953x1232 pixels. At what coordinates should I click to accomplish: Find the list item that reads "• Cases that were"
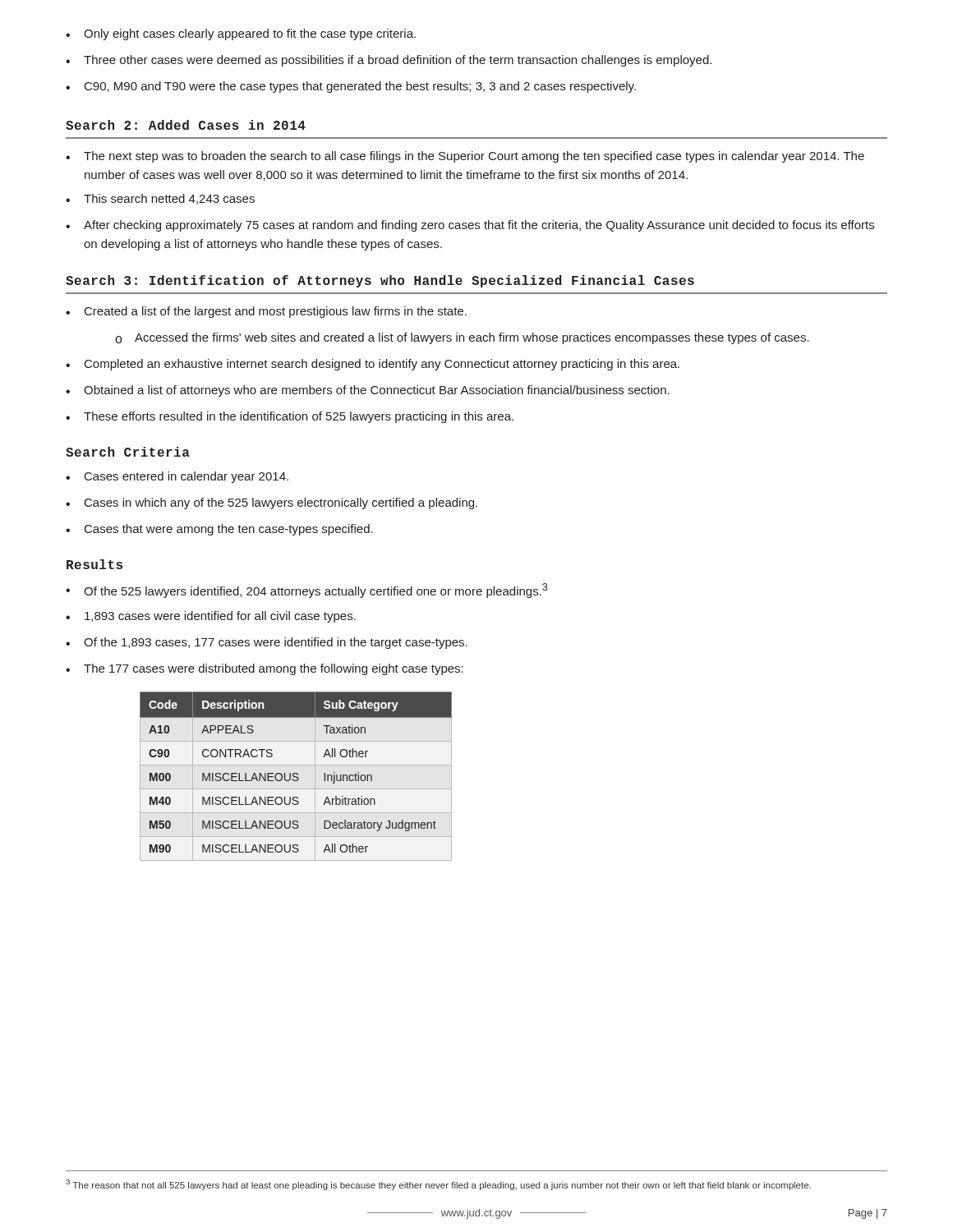[220, 530]
